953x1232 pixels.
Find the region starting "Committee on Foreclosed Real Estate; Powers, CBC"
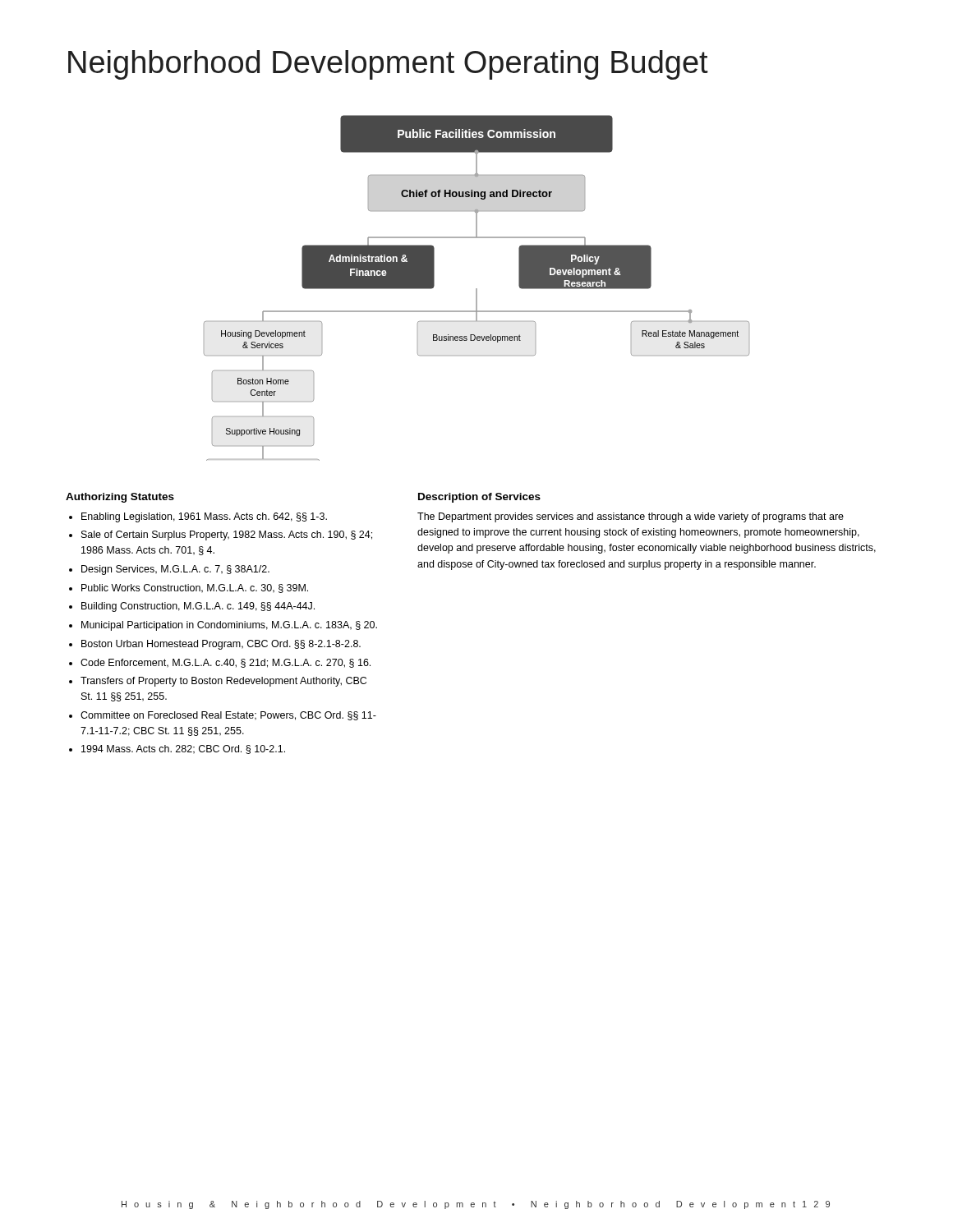(x=228, y=723)
